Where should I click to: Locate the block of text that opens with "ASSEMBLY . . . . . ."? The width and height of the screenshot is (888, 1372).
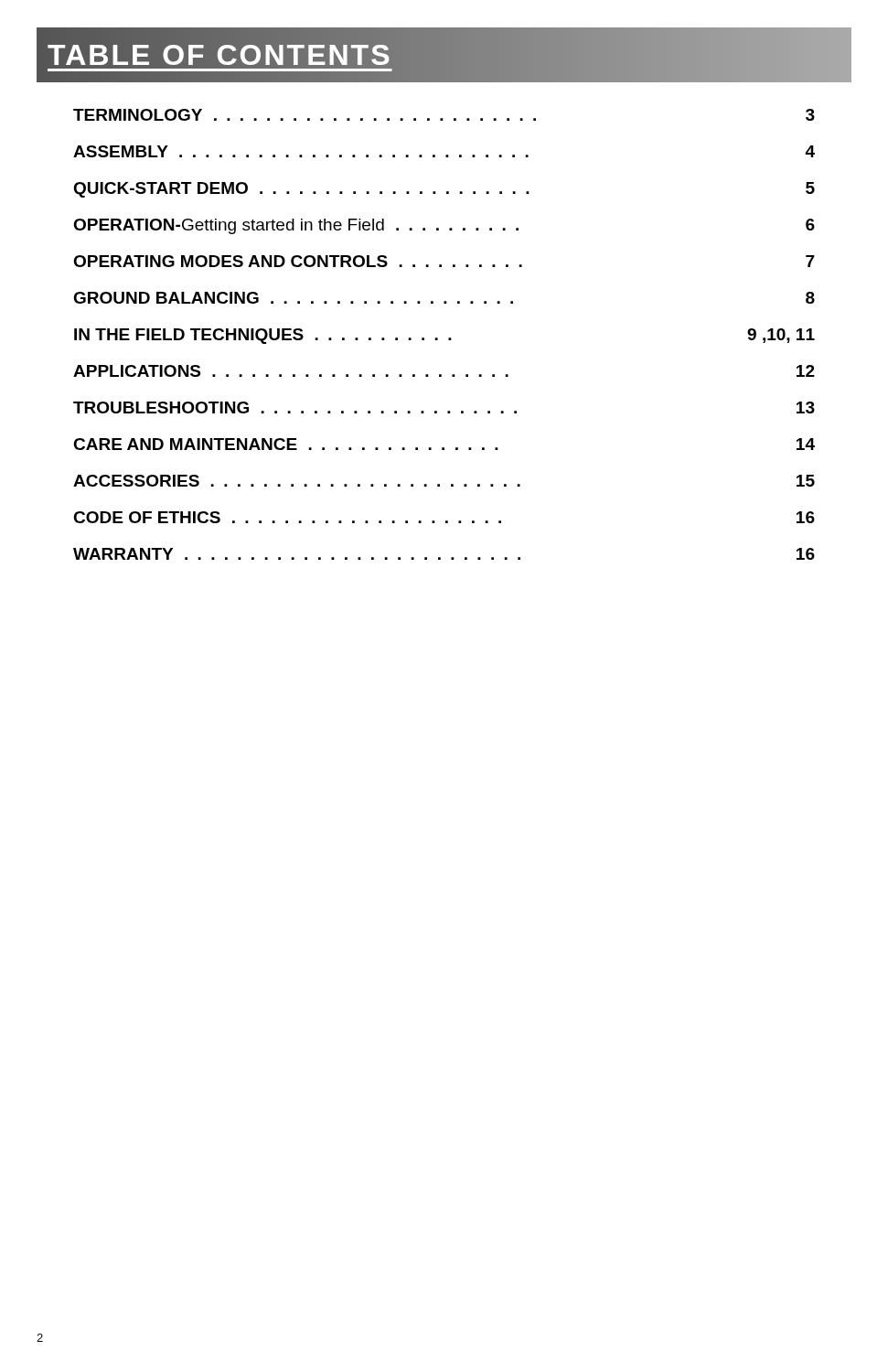pos(444,152)
